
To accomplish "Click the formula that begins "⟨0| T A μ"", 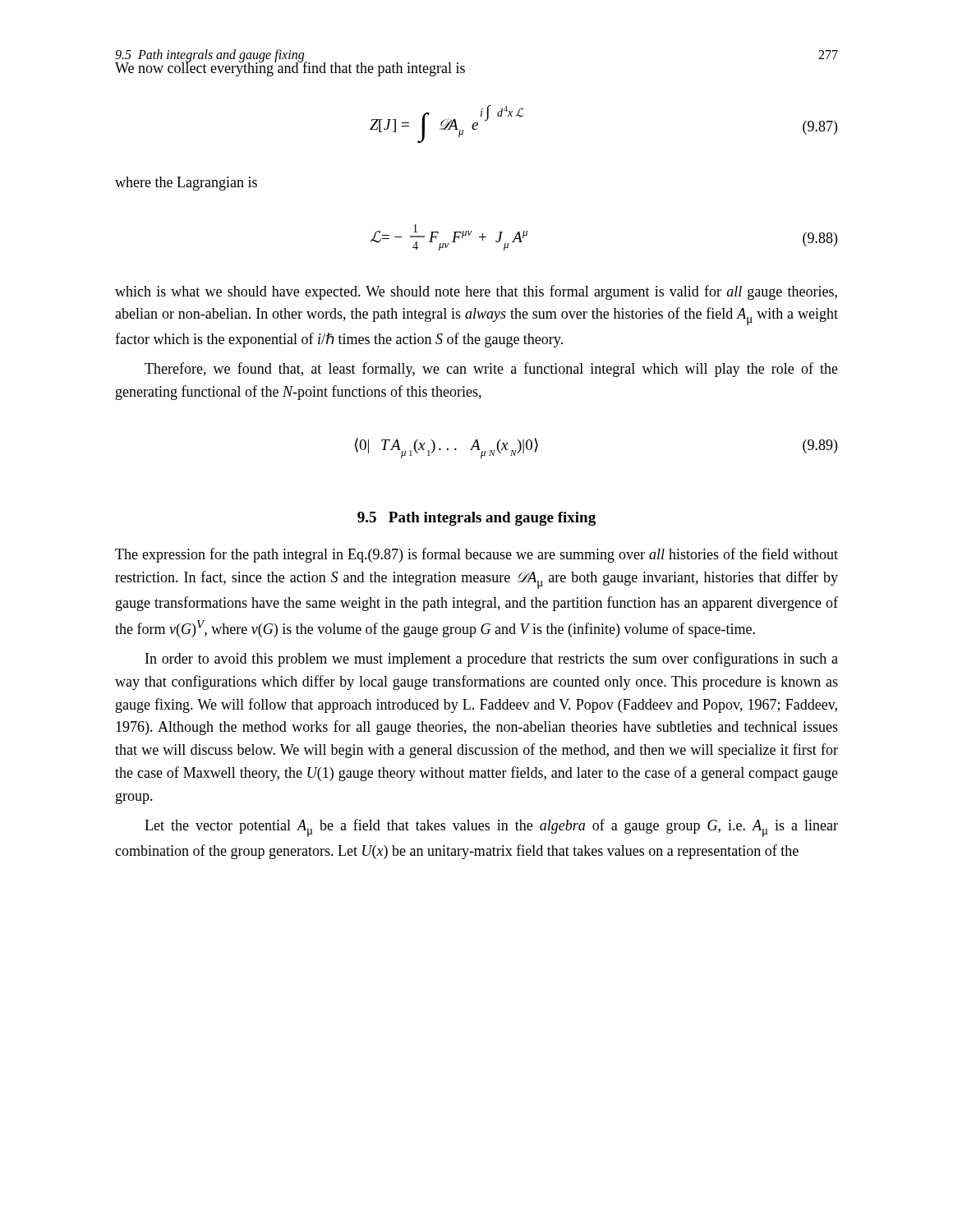I will (393, 448).
